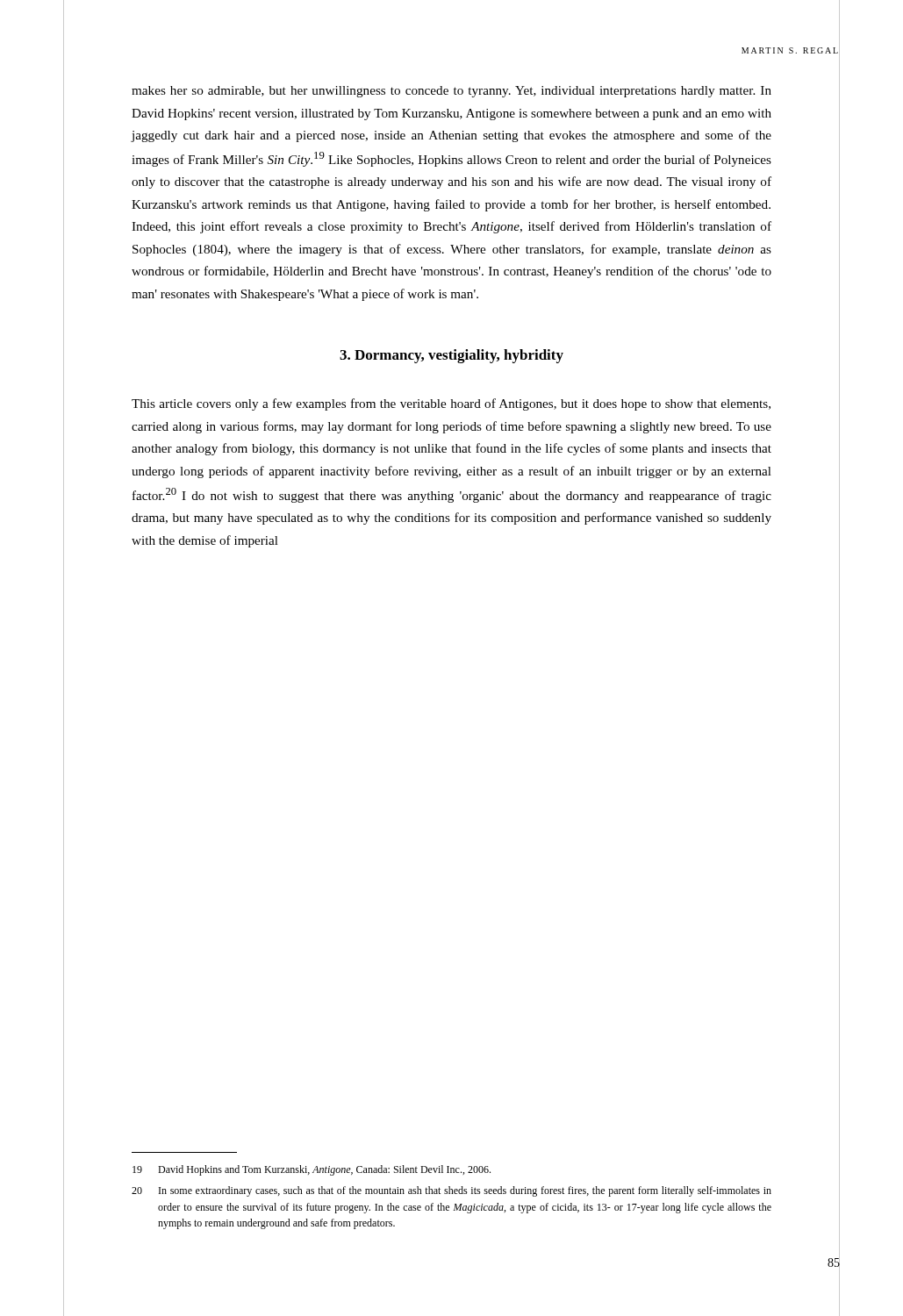Image resolution: width=903 pixels, height=1316 pixels.
Task: Locate the block of text that opens with "19 David Hopkins"
Action: 452,1169
